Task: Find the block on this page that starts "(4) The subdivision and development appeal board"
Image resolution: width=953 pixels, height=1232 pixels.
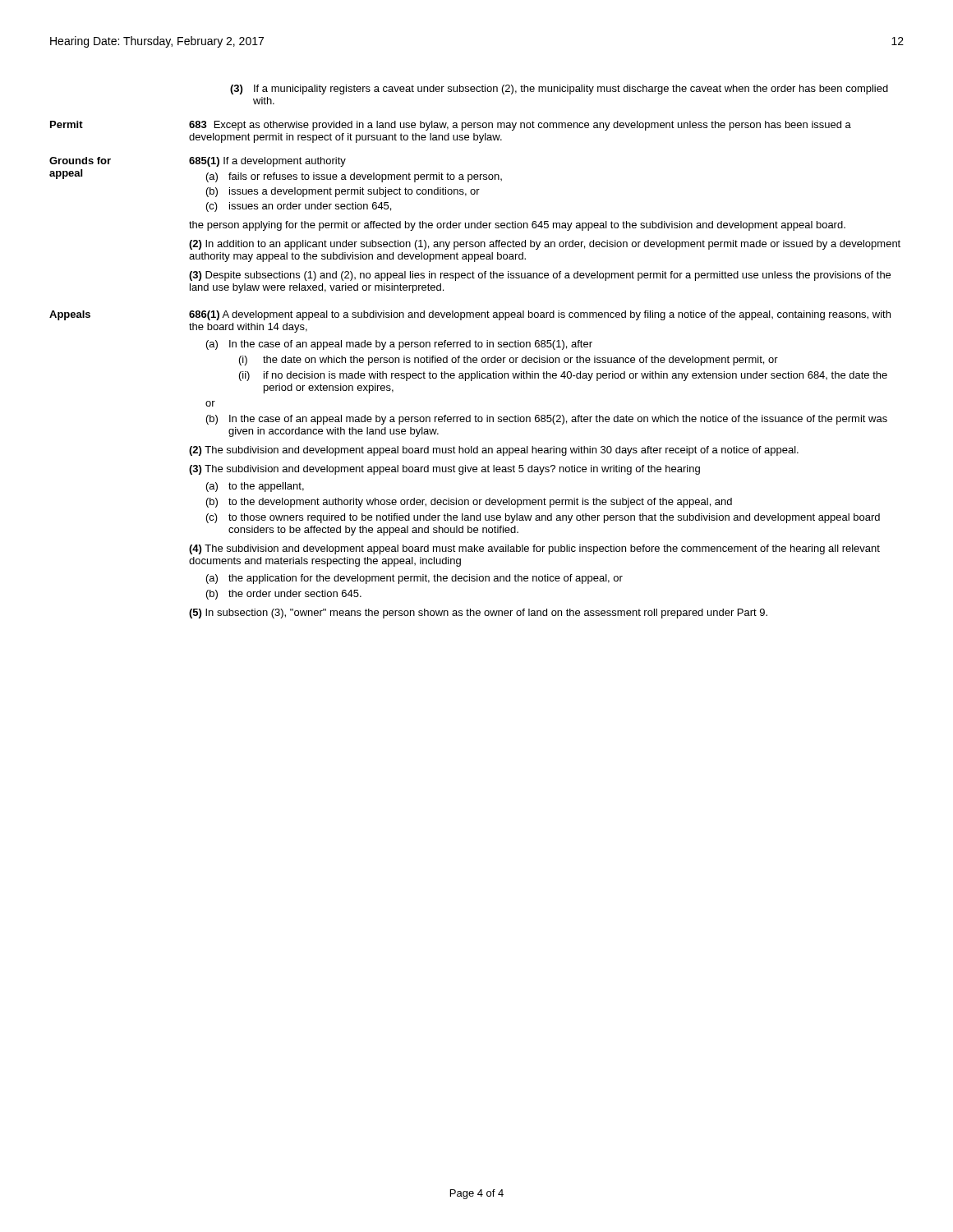Action: coord(534,554)
